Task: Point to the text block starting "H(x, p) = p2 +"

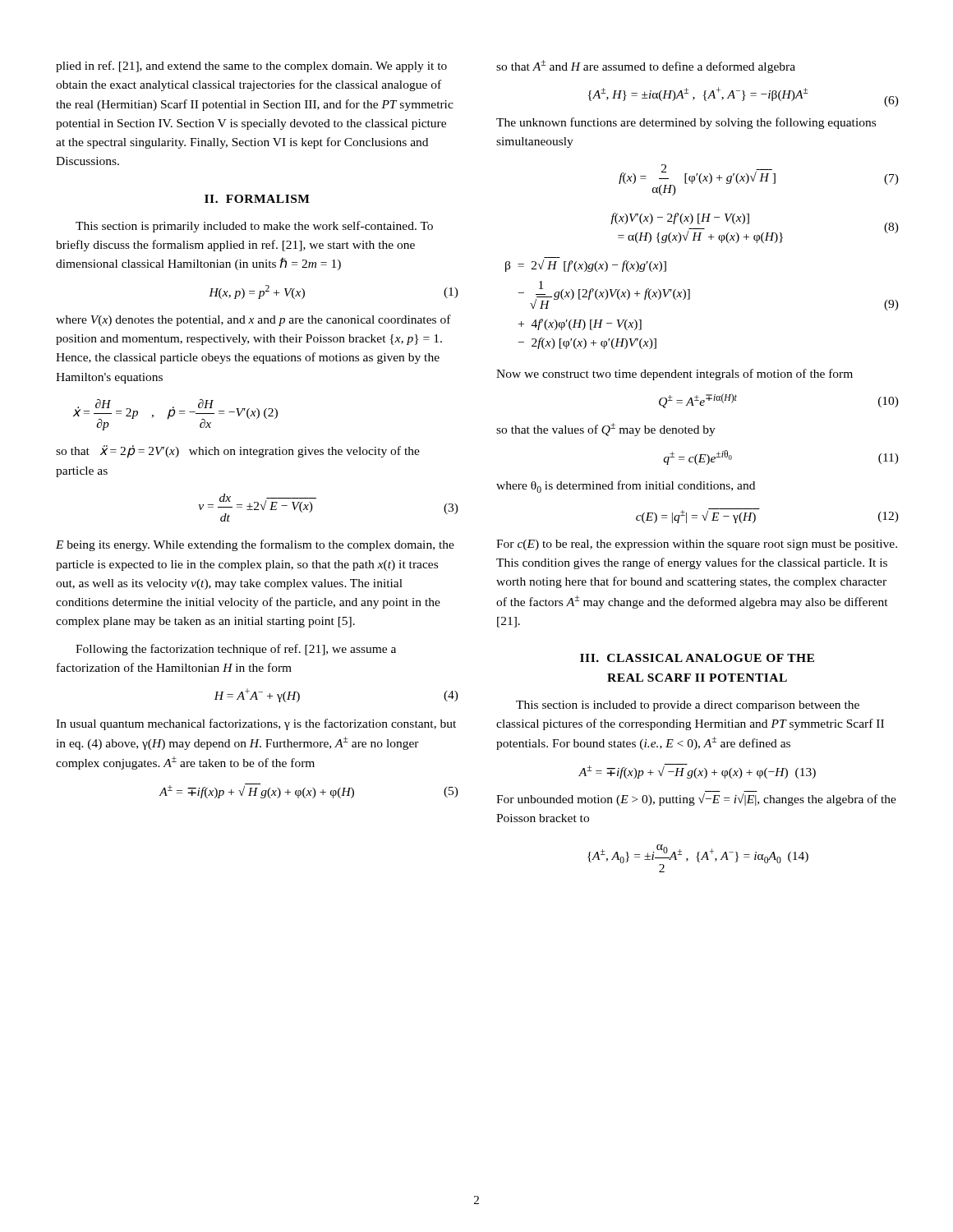Action: click(261, 292)
